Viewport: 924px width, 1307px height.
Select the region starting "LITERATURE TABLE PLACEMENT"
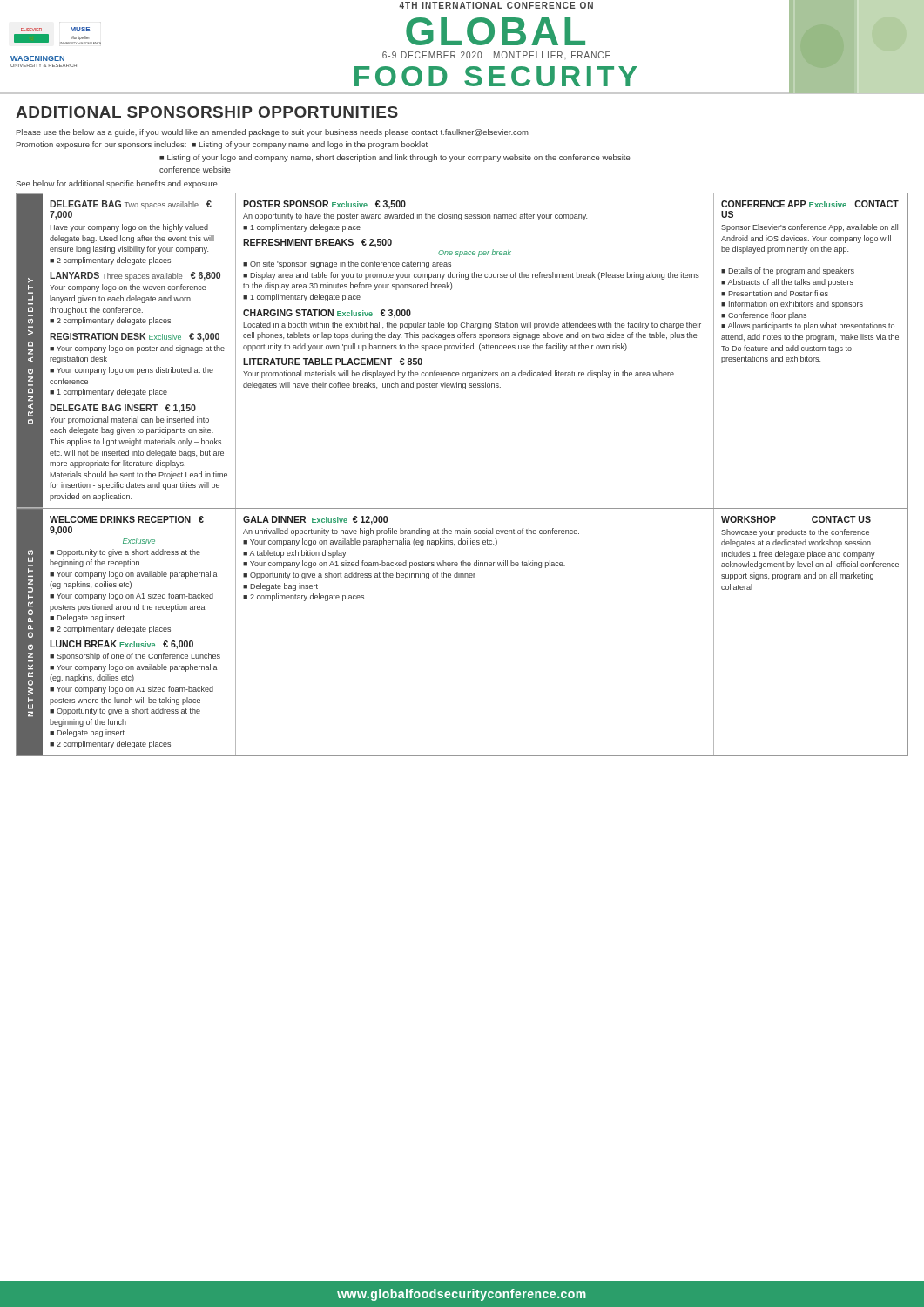(x=333, y=362)
